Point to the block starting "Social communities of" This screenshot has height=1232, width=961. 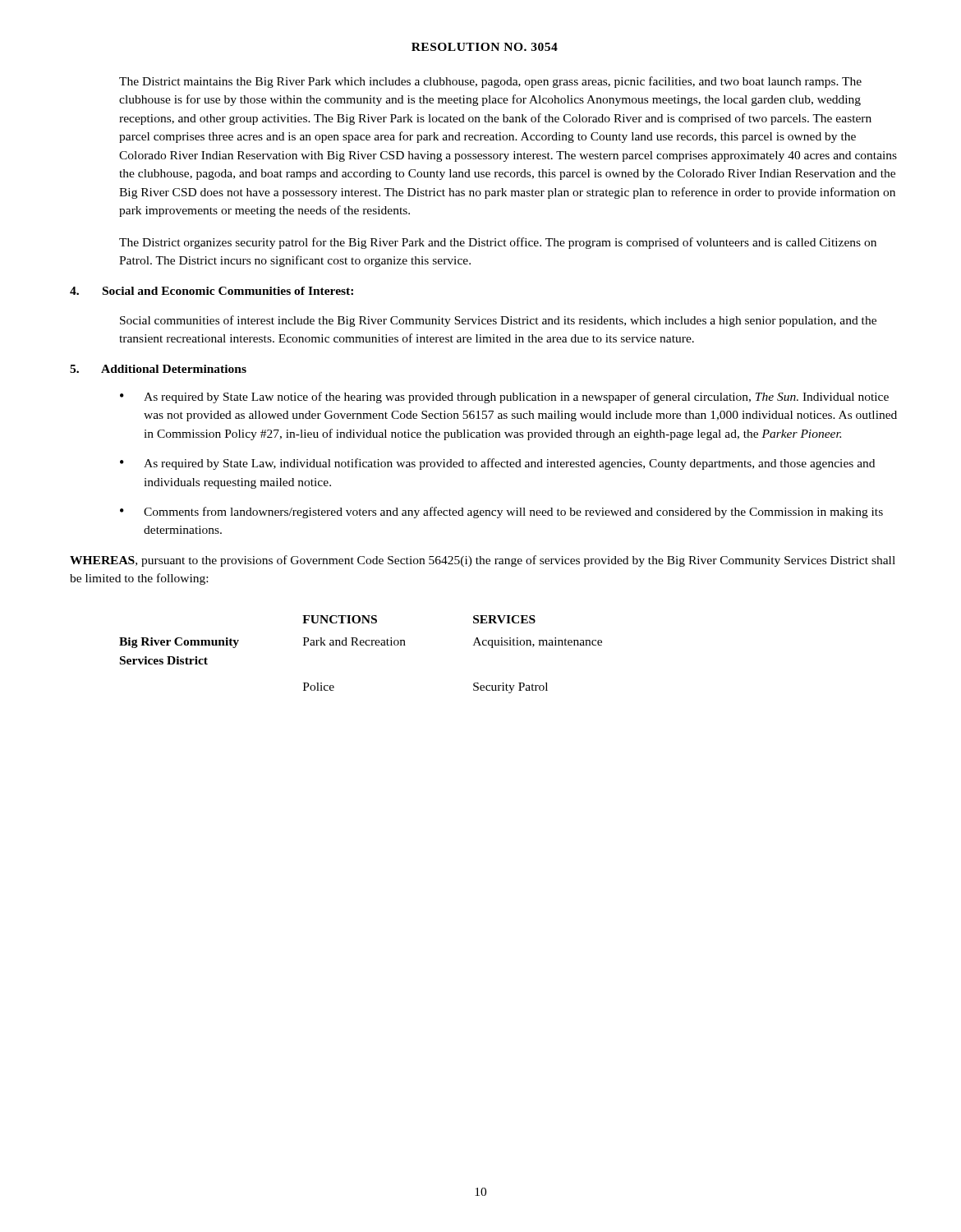click(498, 329)
